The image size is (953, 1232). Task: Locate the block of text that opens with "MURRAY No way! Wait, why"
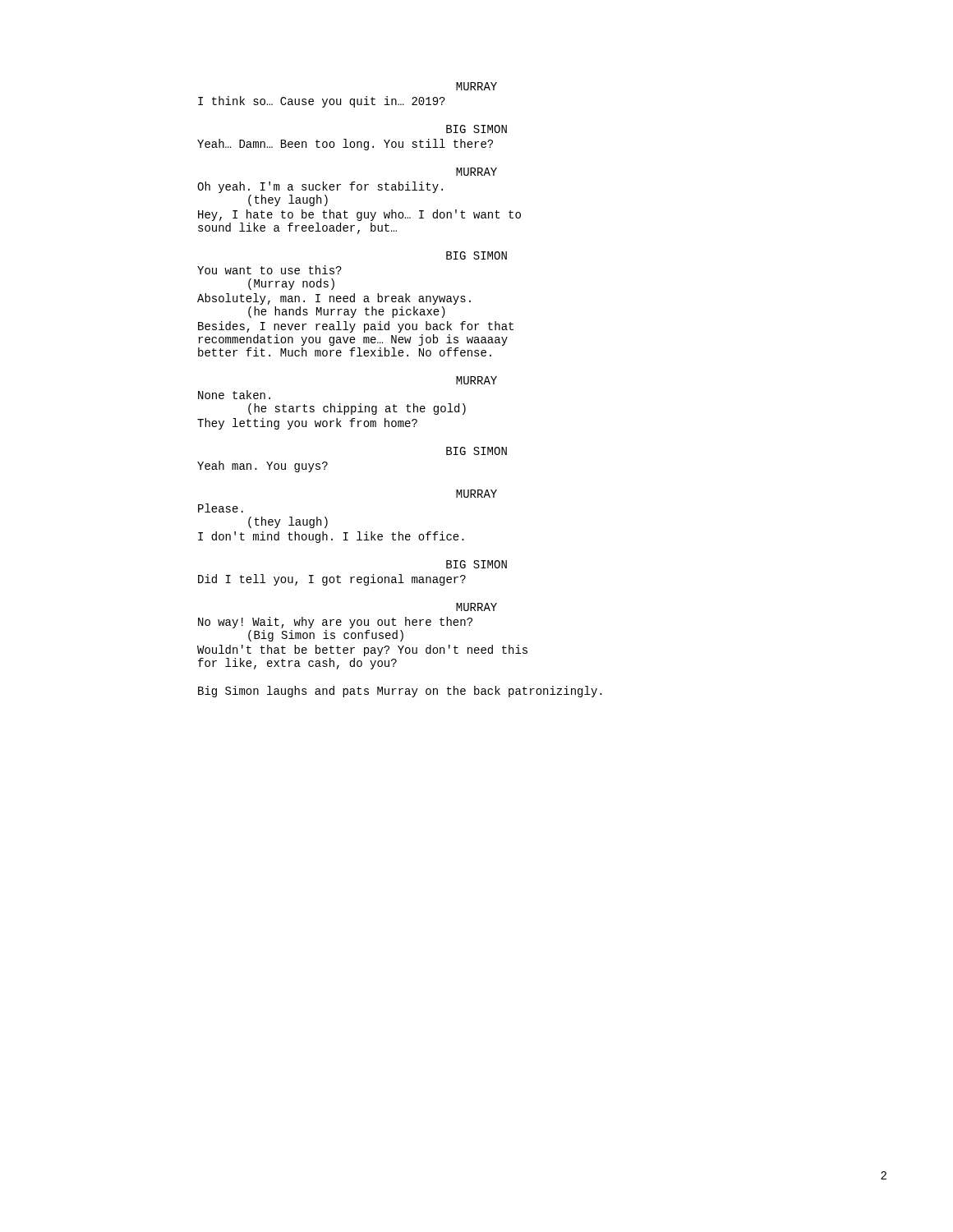coord(476,636)
